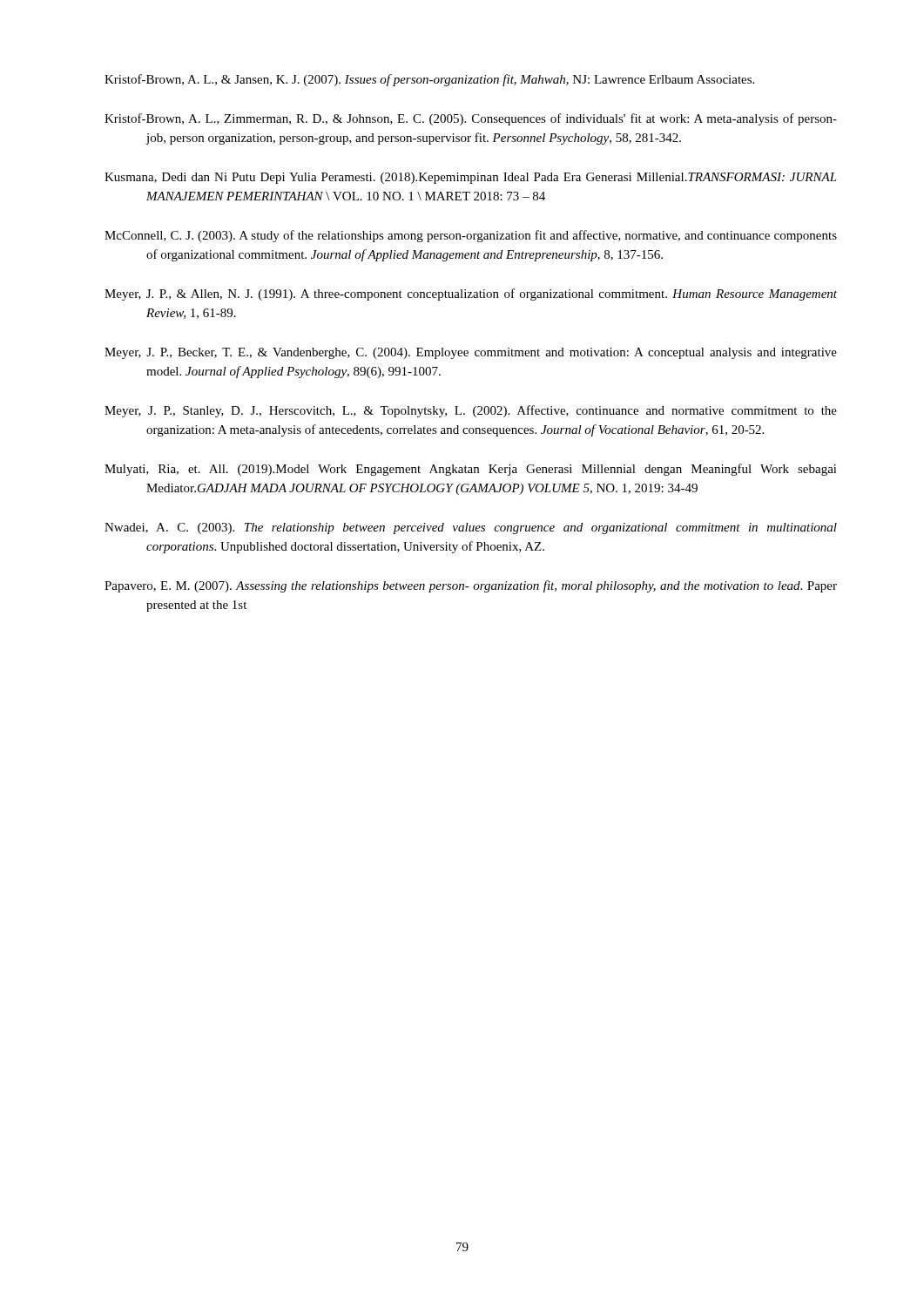Find the region starting "Kristof-Brown, A. L., Zimmerman, R. D.,"

click(x=471, y=128)
